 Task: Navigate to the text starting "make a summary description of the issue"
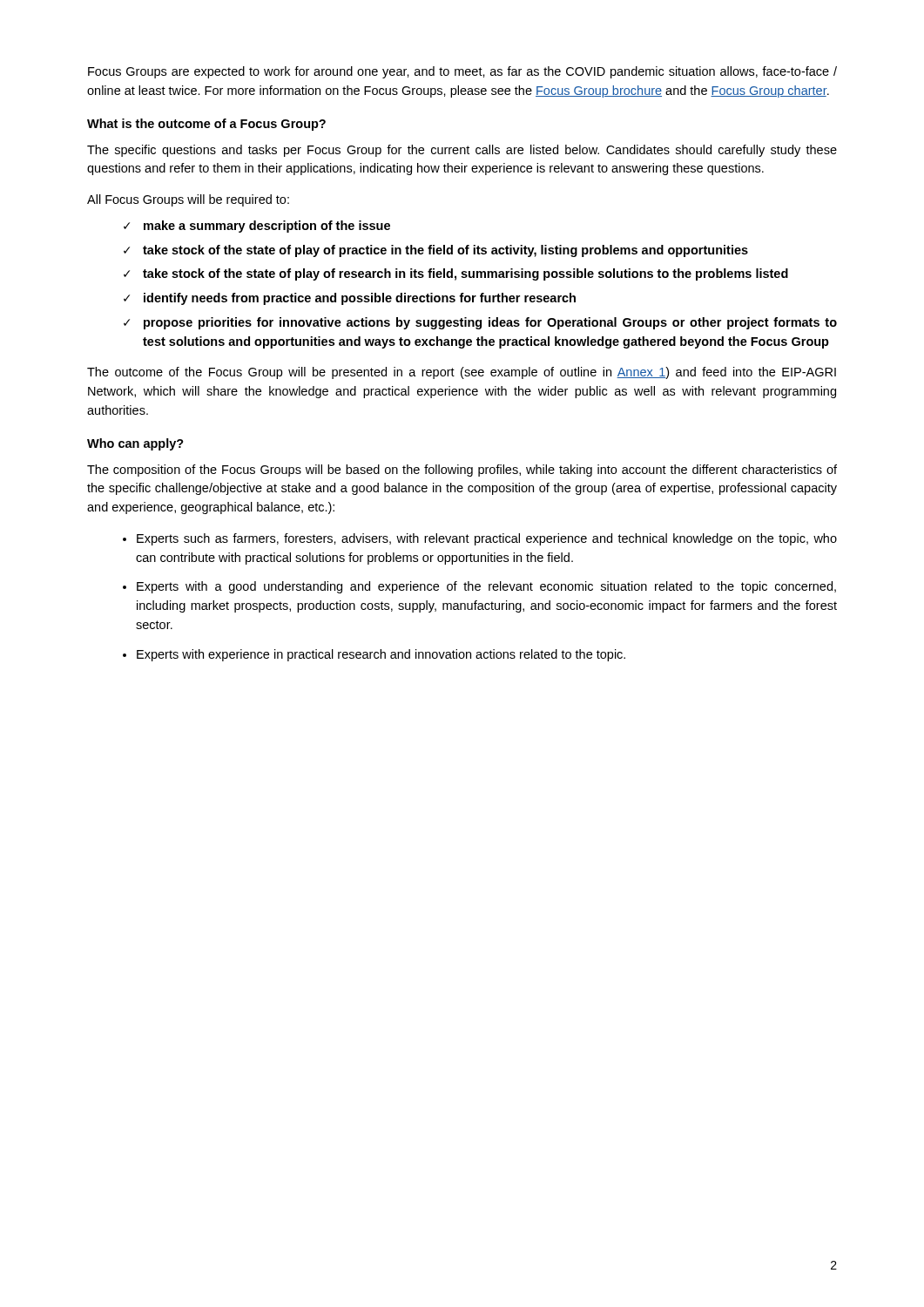coord(267,225)
